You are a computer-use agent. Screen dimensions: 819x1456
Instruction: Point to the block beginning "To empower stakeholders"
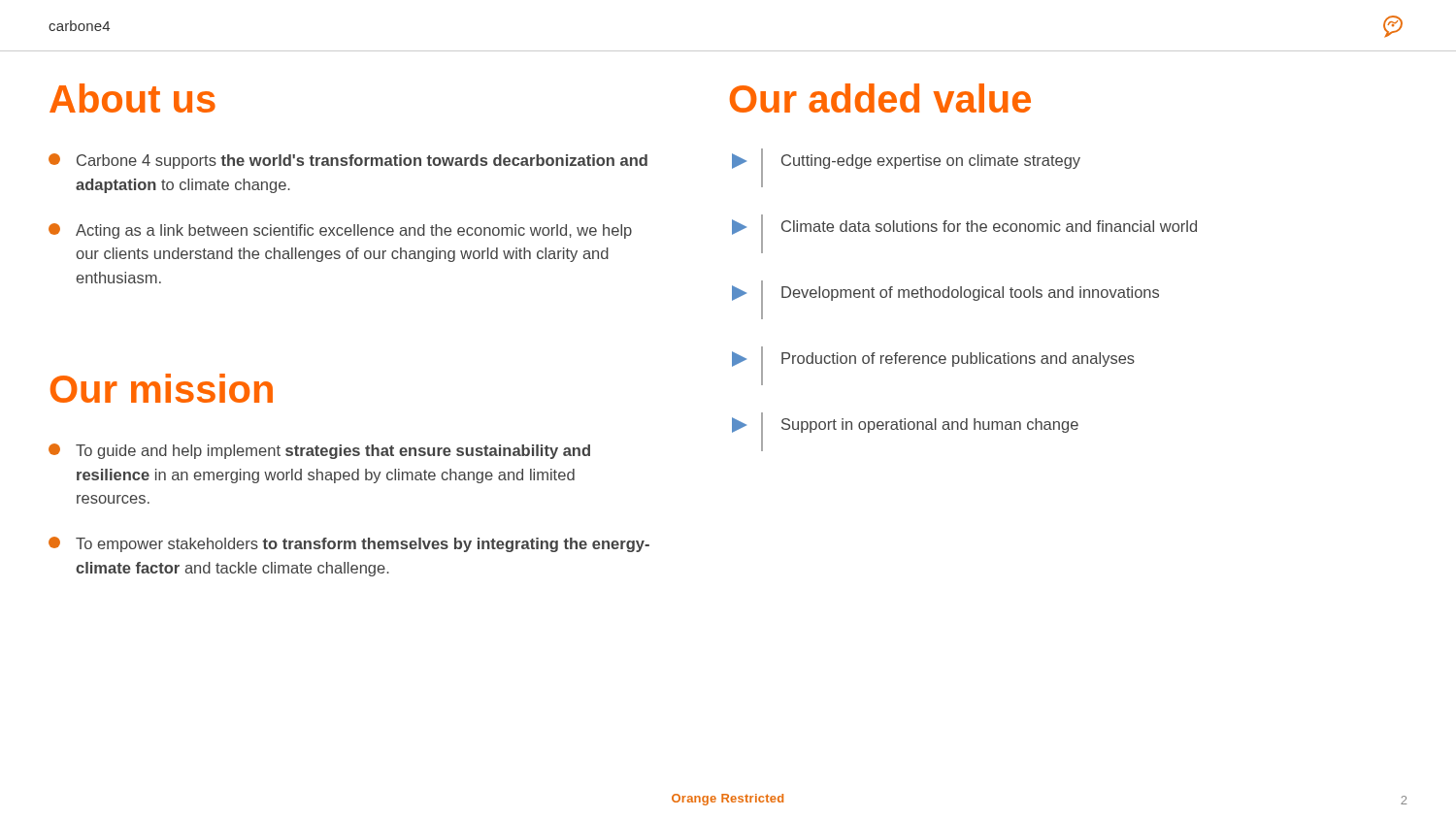(349, 556)
